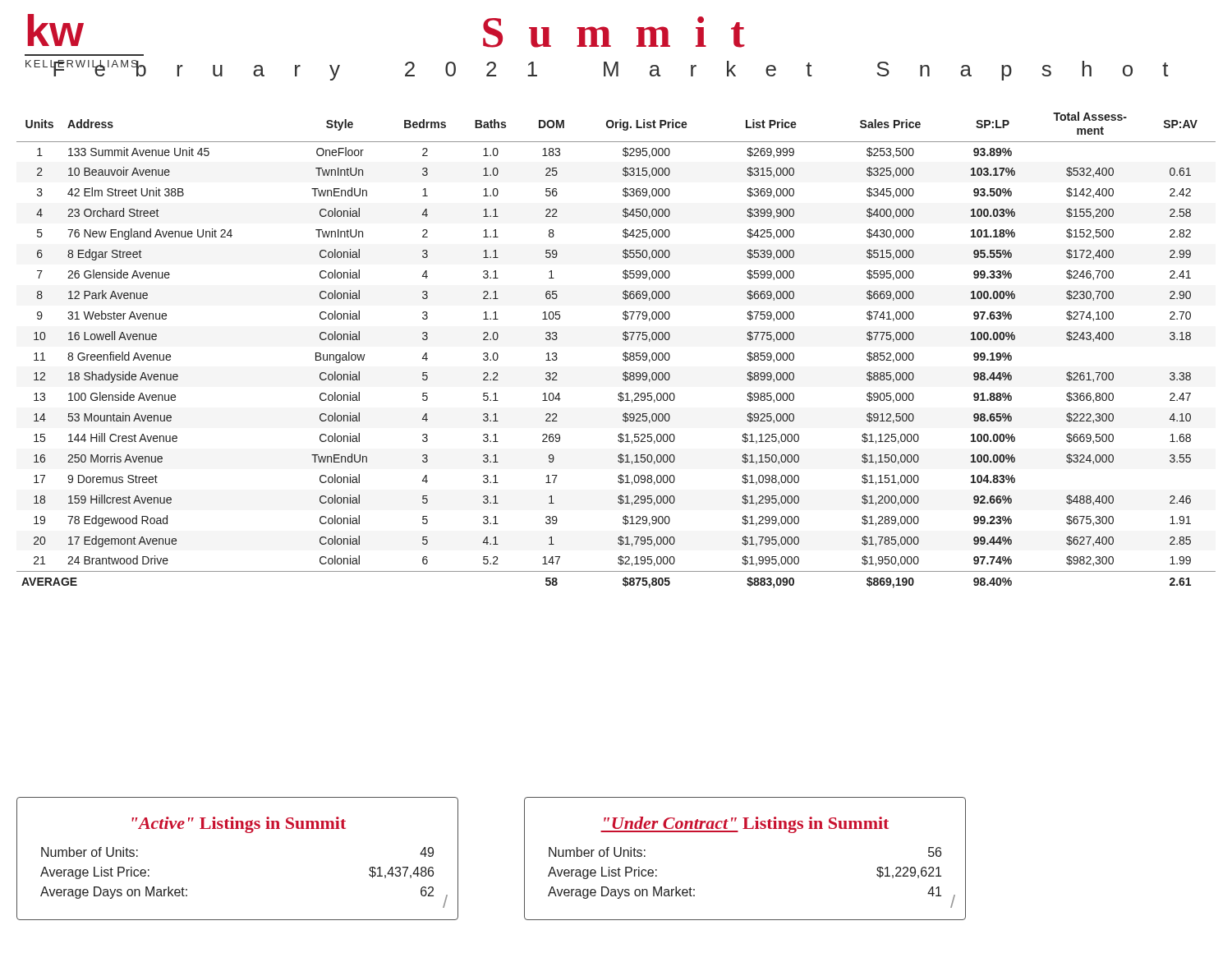Locate the table with the text ""Under Contract" Listings in"
The image size is (1232, 953).
click(x=745, y=859)
